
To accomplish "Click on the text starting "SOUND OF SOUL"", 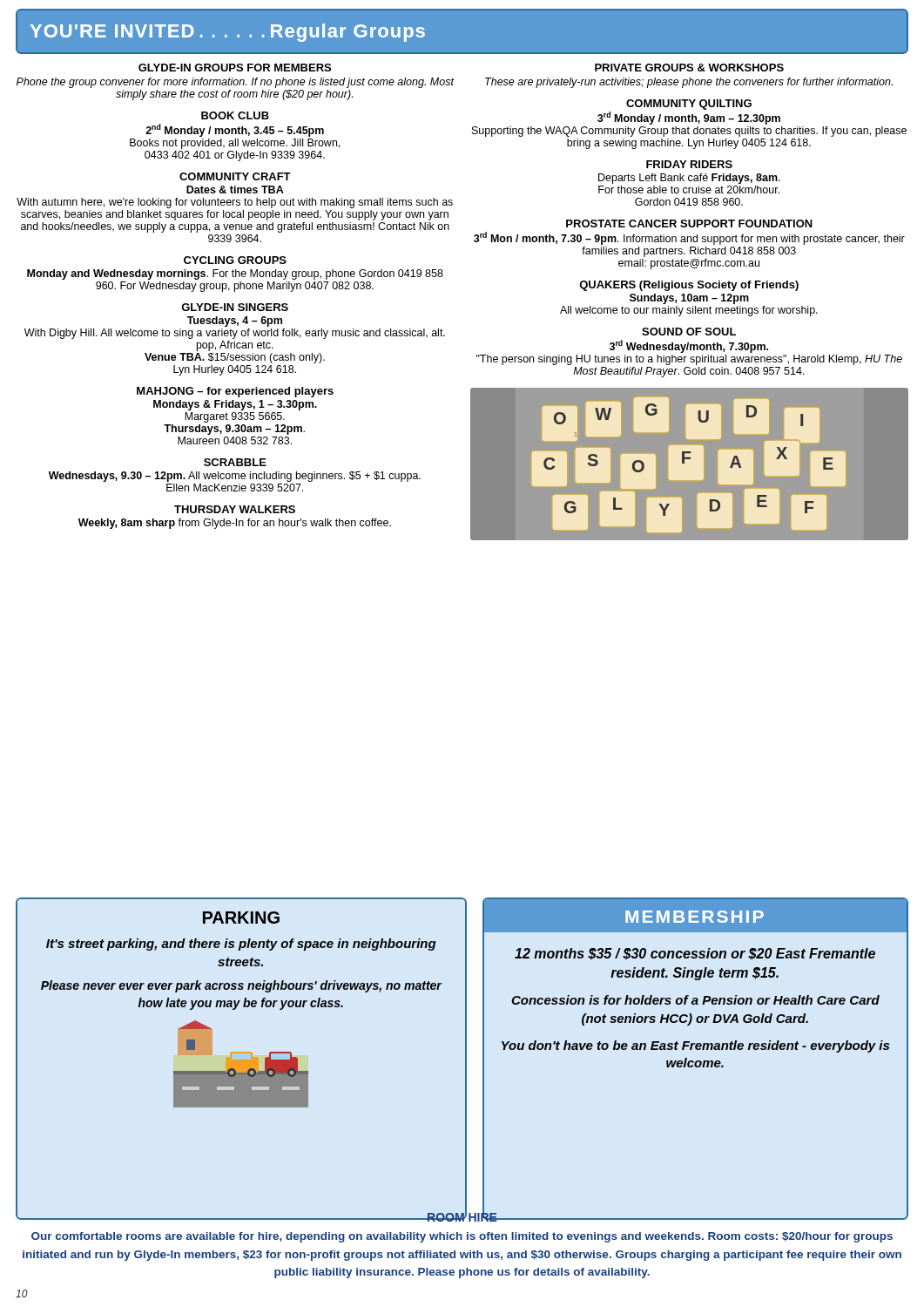I will 689,332.
